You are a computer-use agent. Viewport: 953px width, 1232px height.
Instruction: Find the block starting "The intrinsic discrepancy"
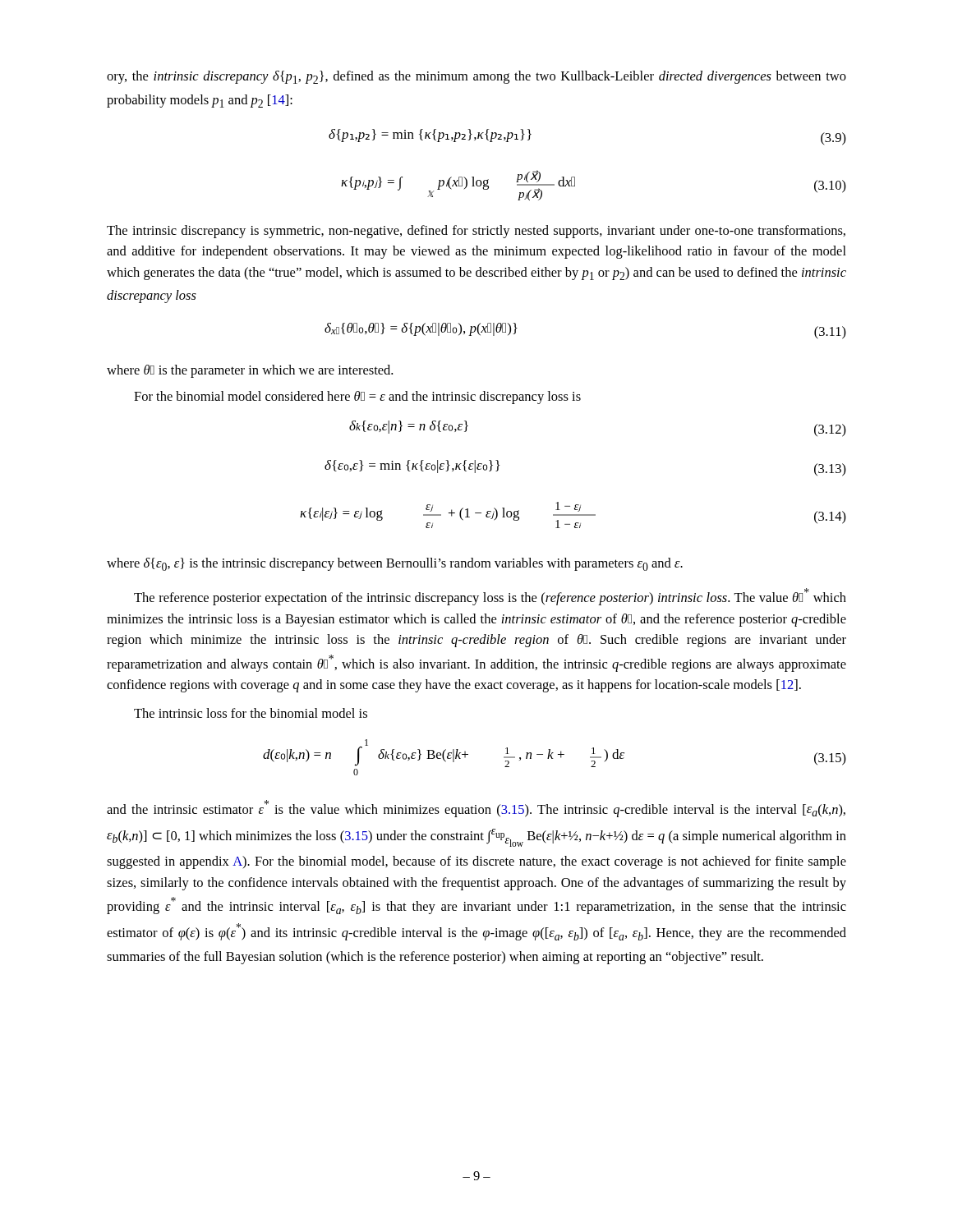coord(476,263)
